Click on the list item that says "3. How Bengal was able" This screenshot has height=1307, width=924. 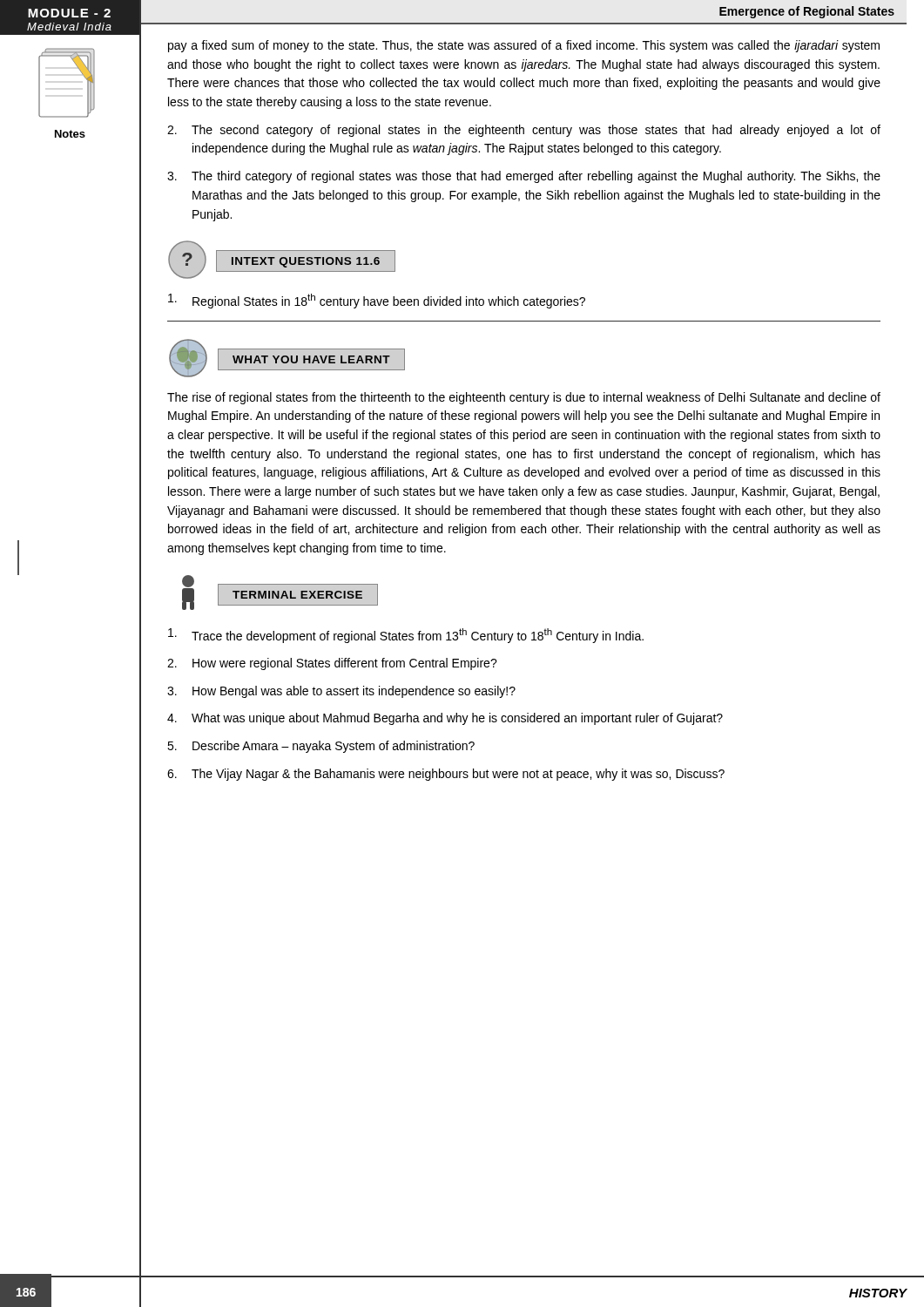[524, 691]
